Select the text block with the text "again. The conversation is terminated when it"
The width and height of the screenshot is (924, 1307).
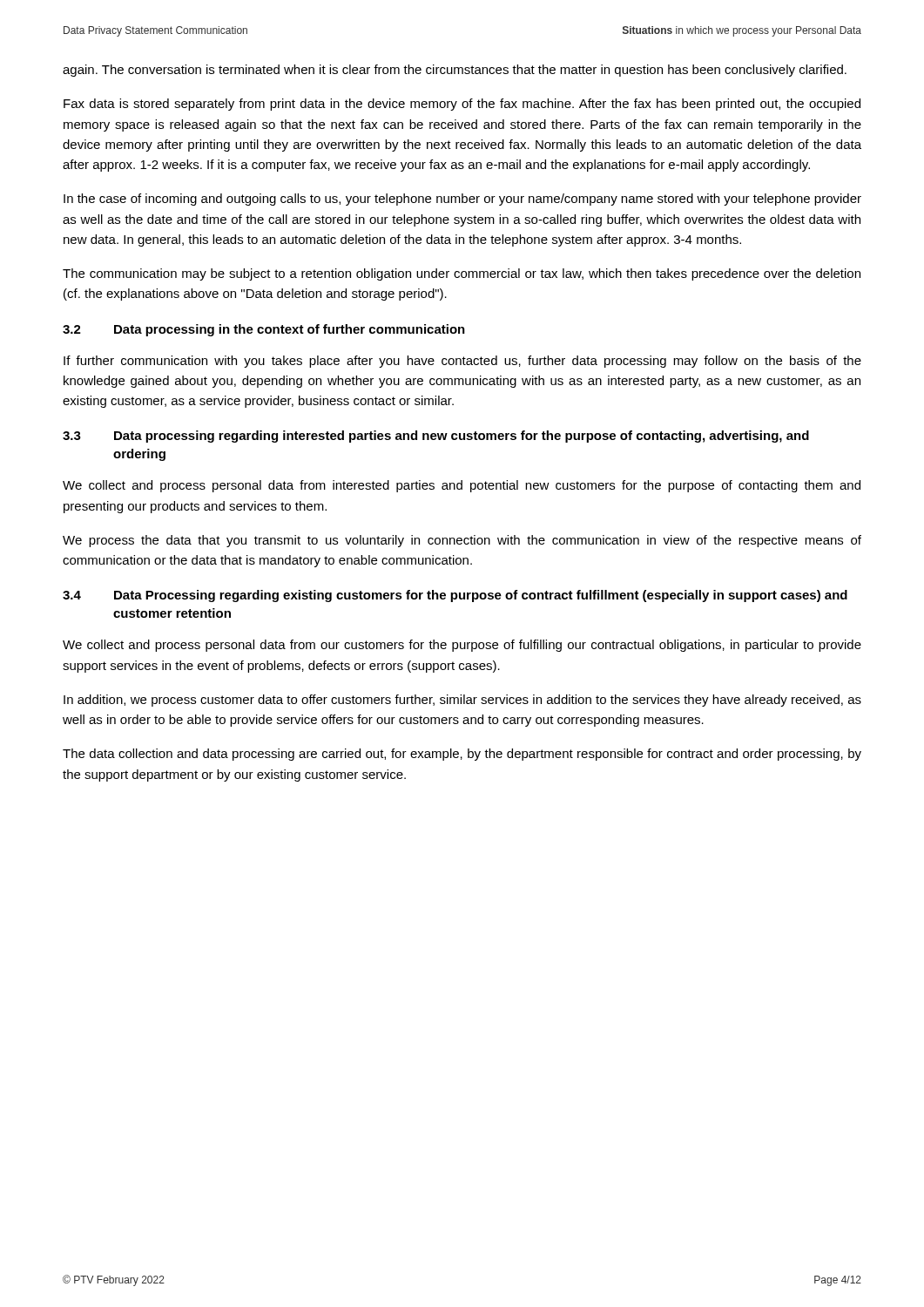pos(455,69)
